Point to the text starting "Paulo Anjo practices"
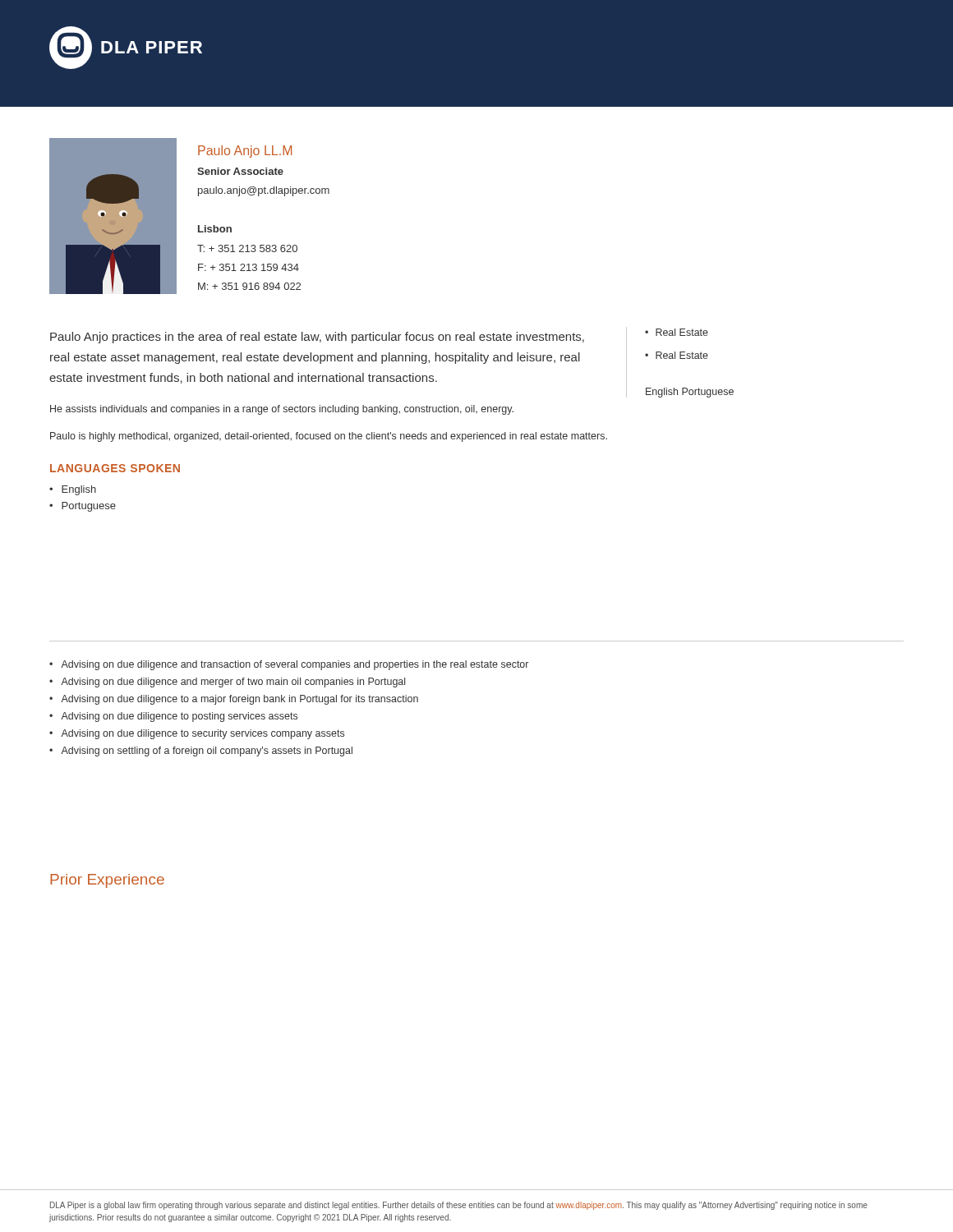The image size is (953, 1232). coord(317,357)
